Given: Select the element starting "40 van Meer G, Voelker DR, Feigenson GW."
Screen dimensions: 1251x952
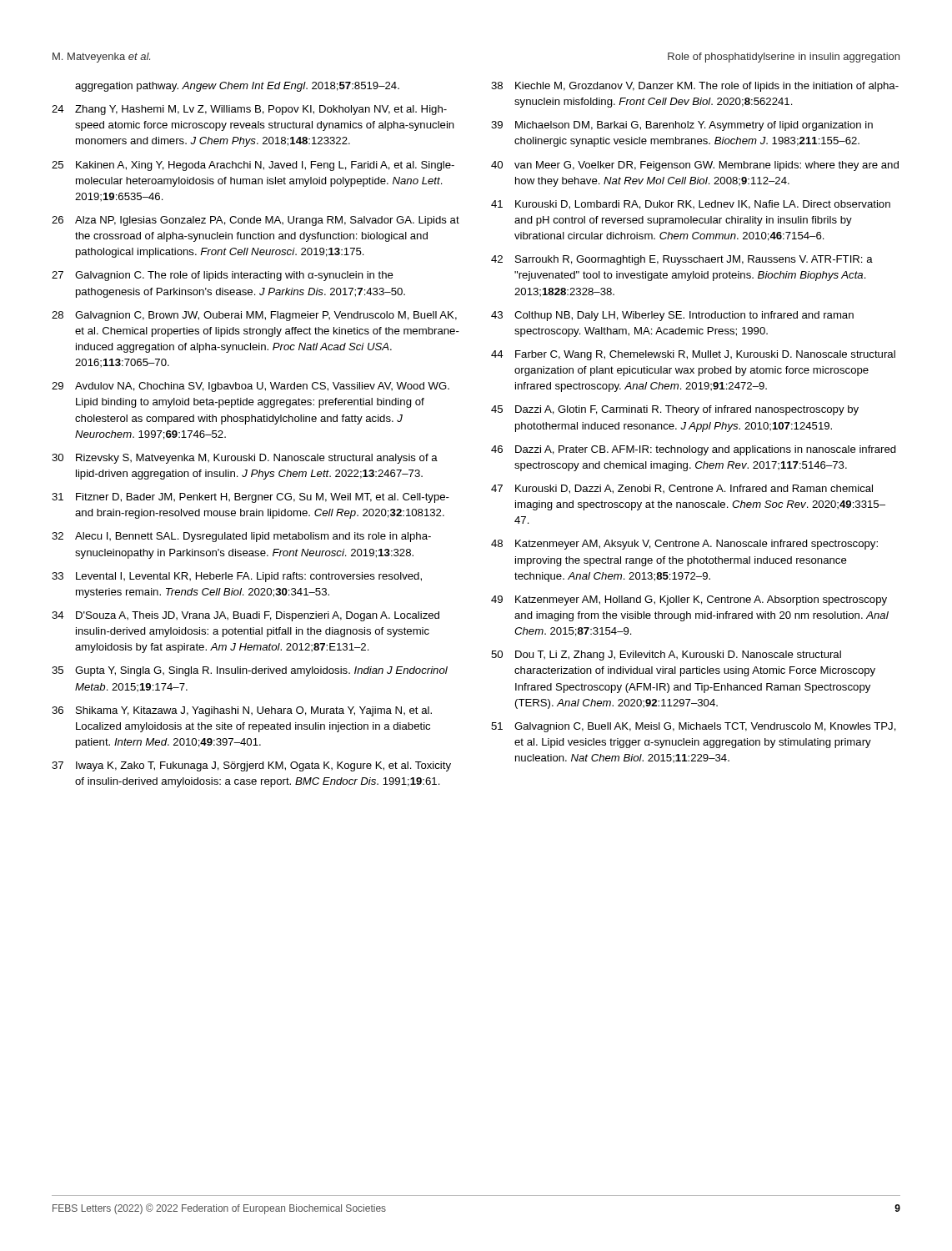Looking at the screenshot, I should pyautogui.click(x=696, y=172).
